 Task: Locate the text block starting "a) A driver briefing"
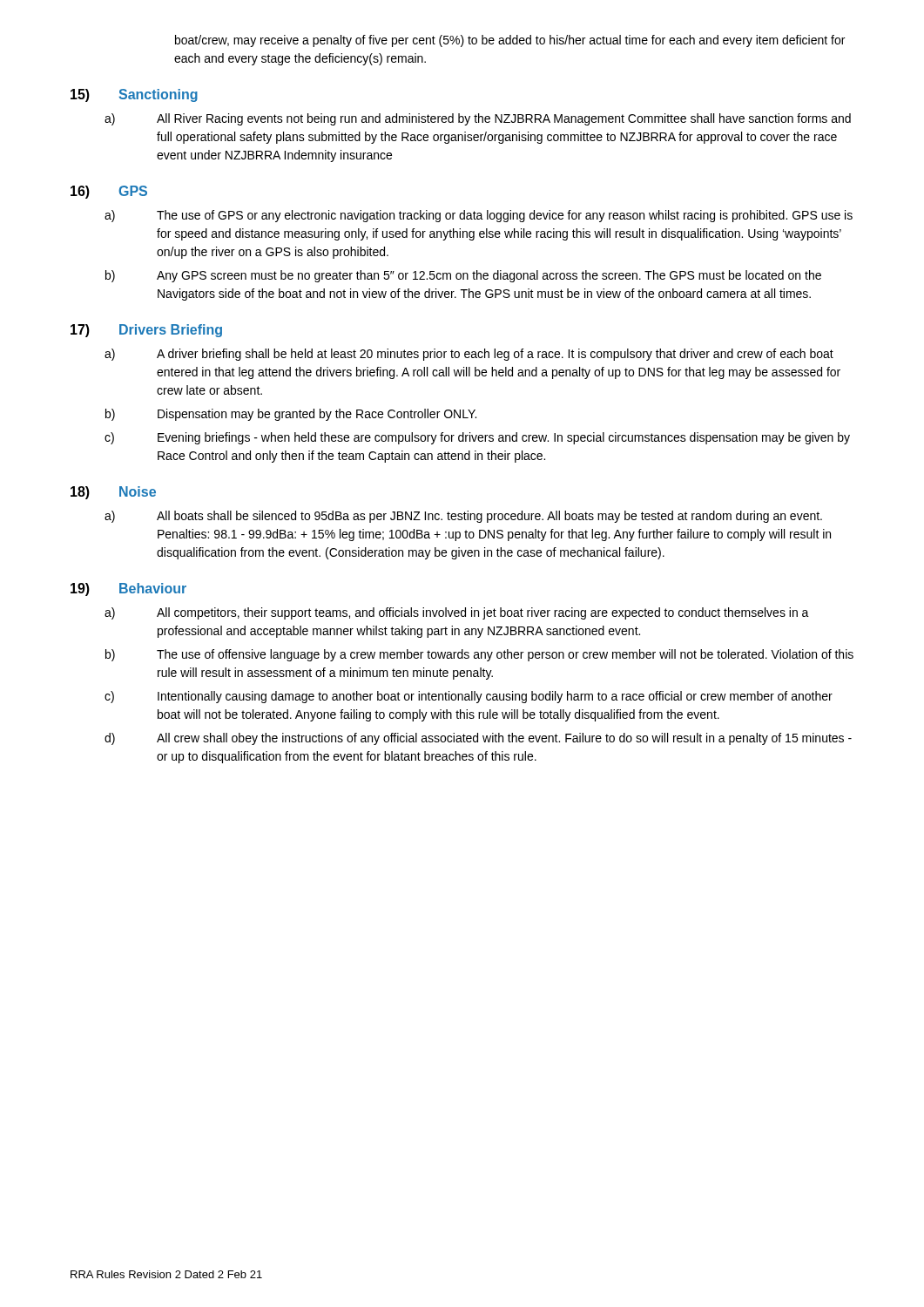pyautogui.click(x=462, y=372)
